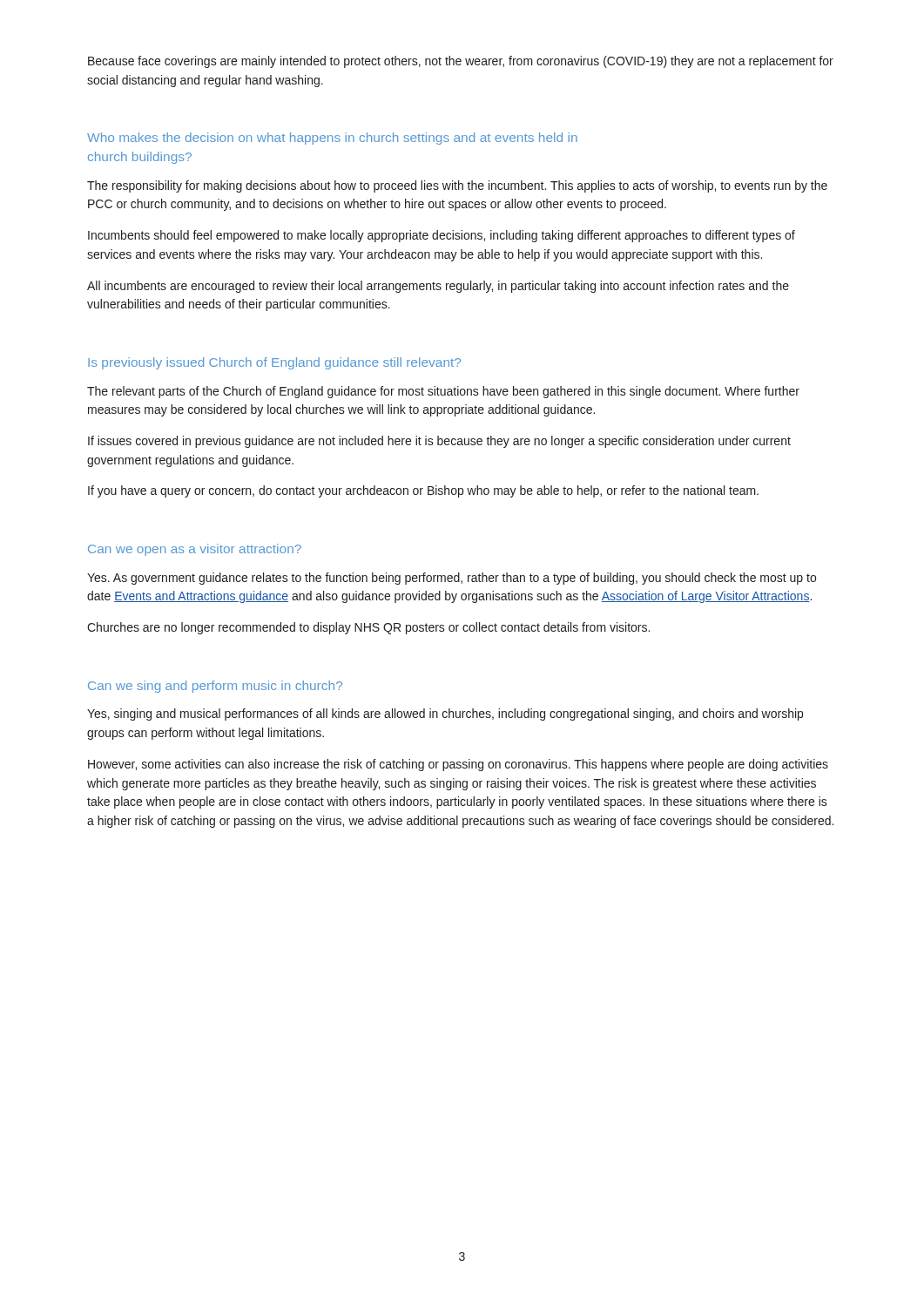The image size is (924, 1307).
Task: Find the block on this page that starts "However, some activities can also increase the"
Action: tap(461, 792)
